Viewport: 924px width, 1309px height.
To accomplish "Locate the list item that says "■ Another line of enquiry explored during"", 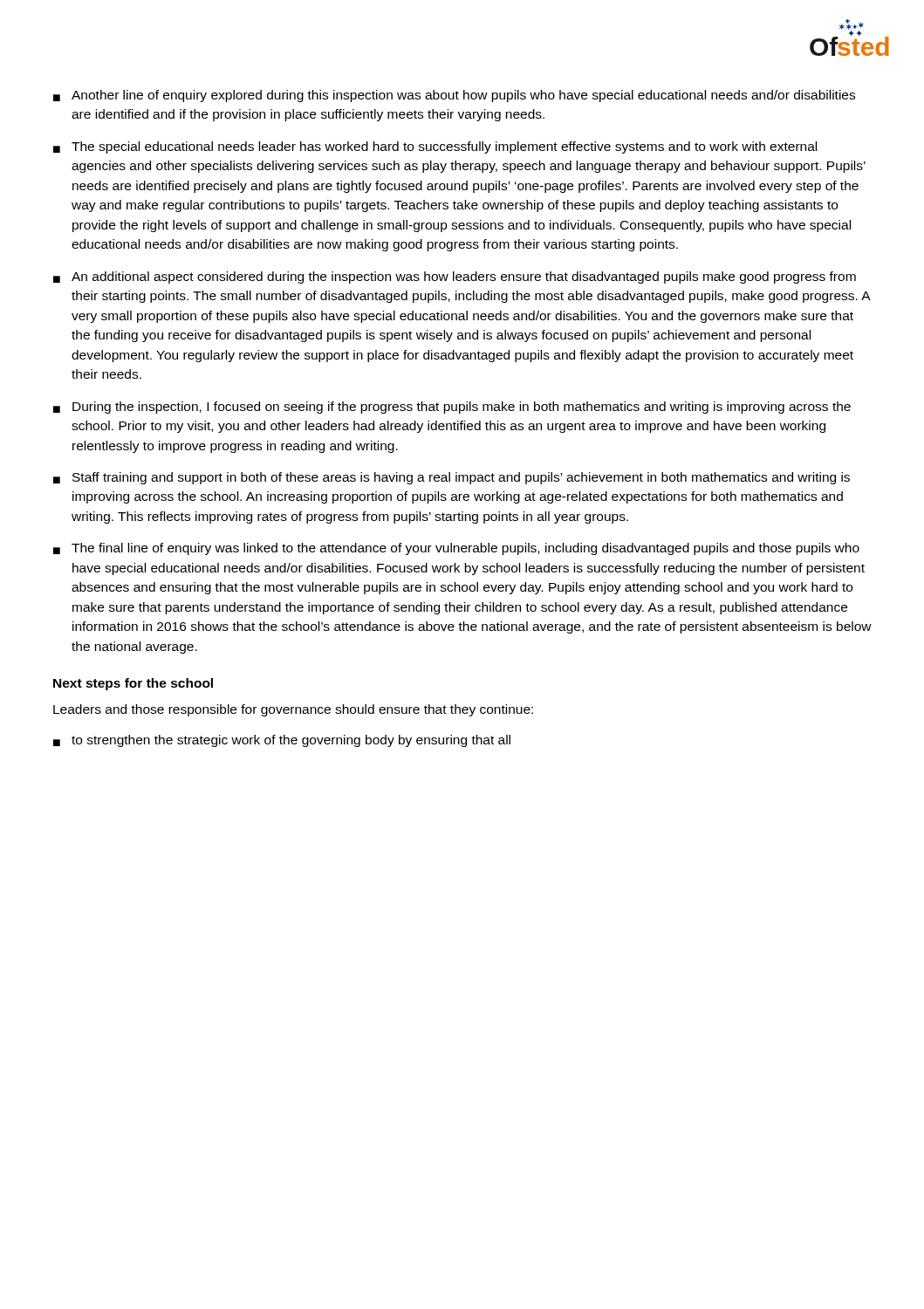I will point(464,105).
